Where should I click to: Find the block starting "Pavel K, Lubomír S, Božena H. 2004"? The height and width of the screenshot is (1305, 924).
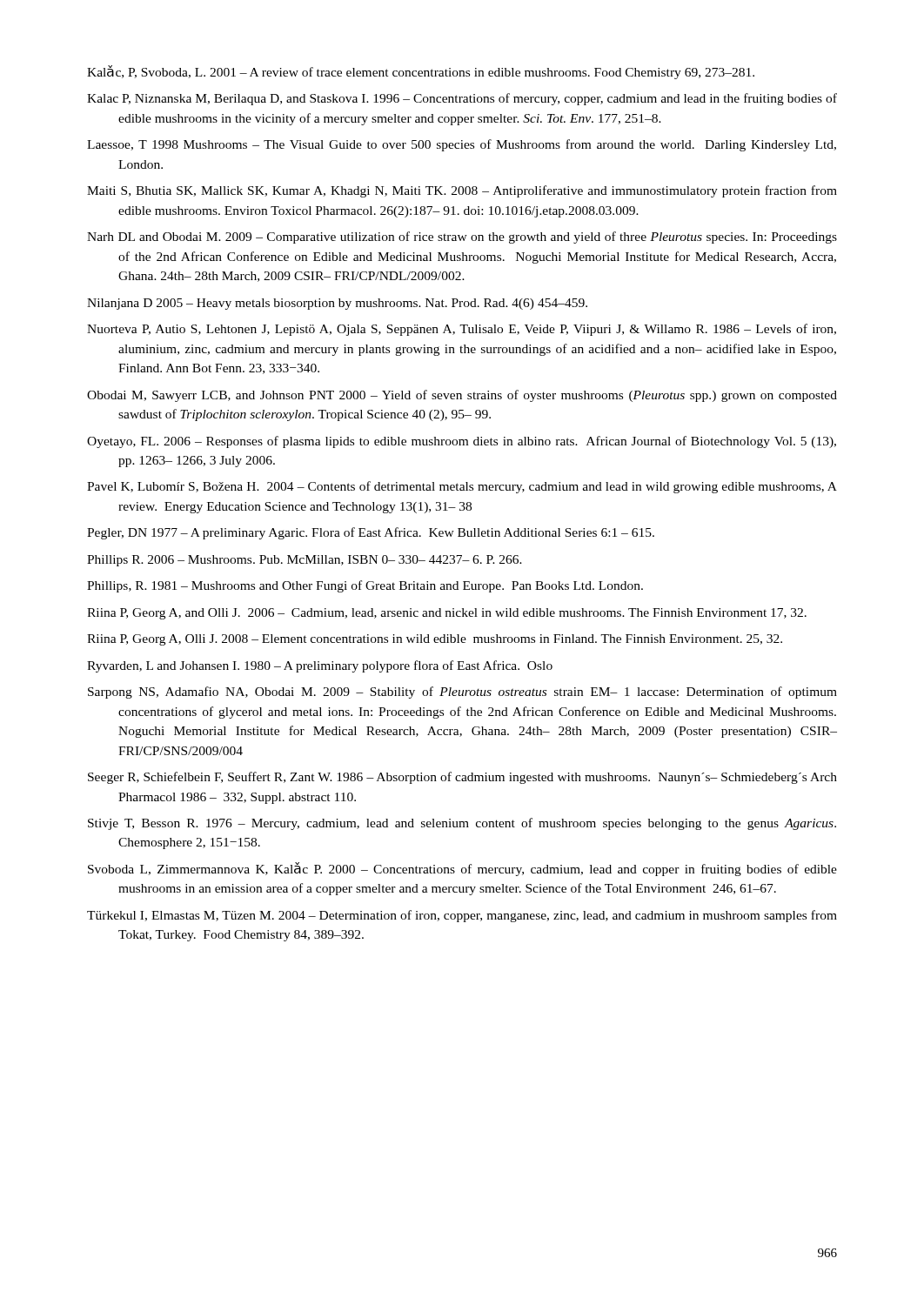(462, 496)
